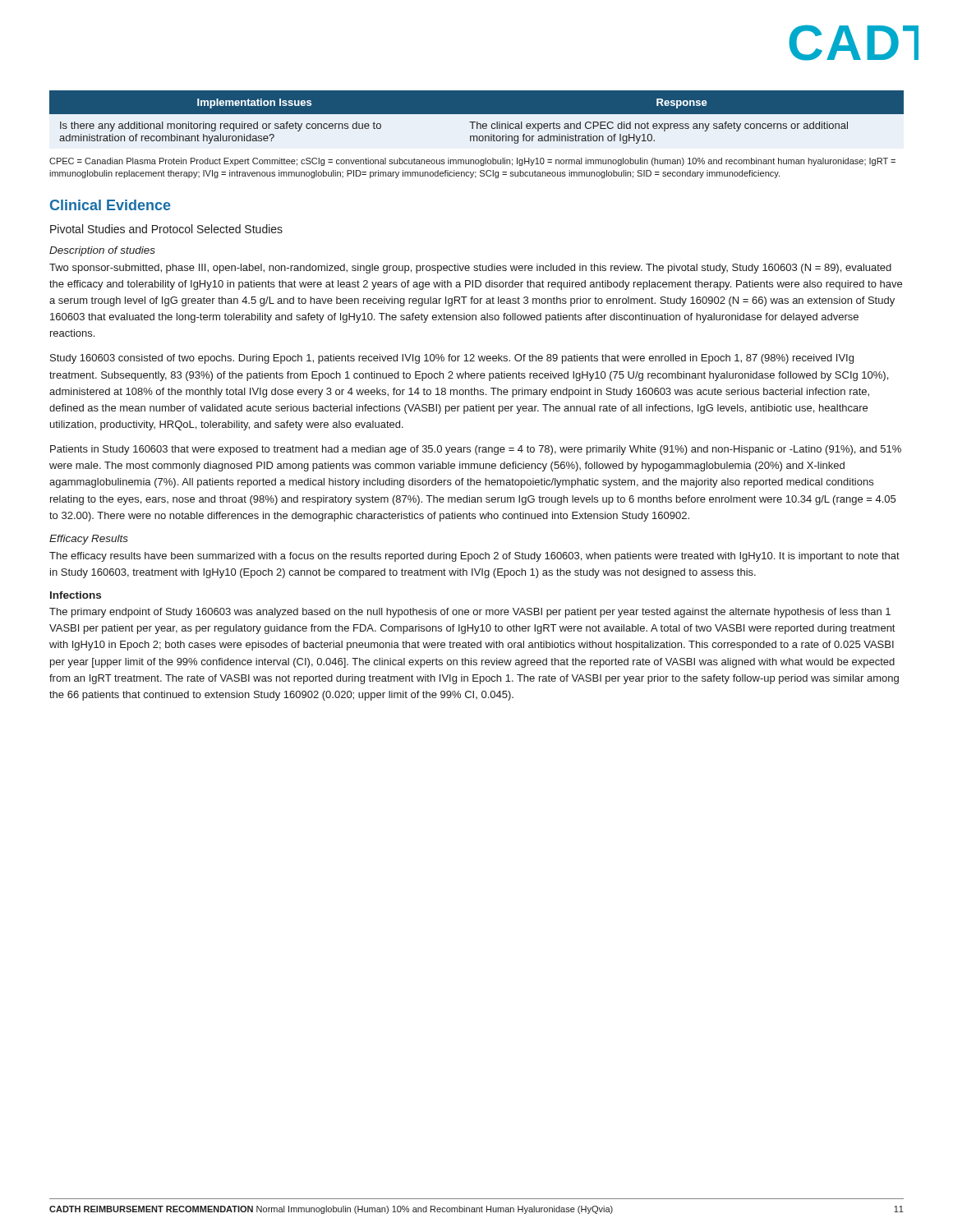Select the region starting "Clinical Evidence"
Image resolution: width=953 pixels, height=1232 pixels.
(110, 205)
